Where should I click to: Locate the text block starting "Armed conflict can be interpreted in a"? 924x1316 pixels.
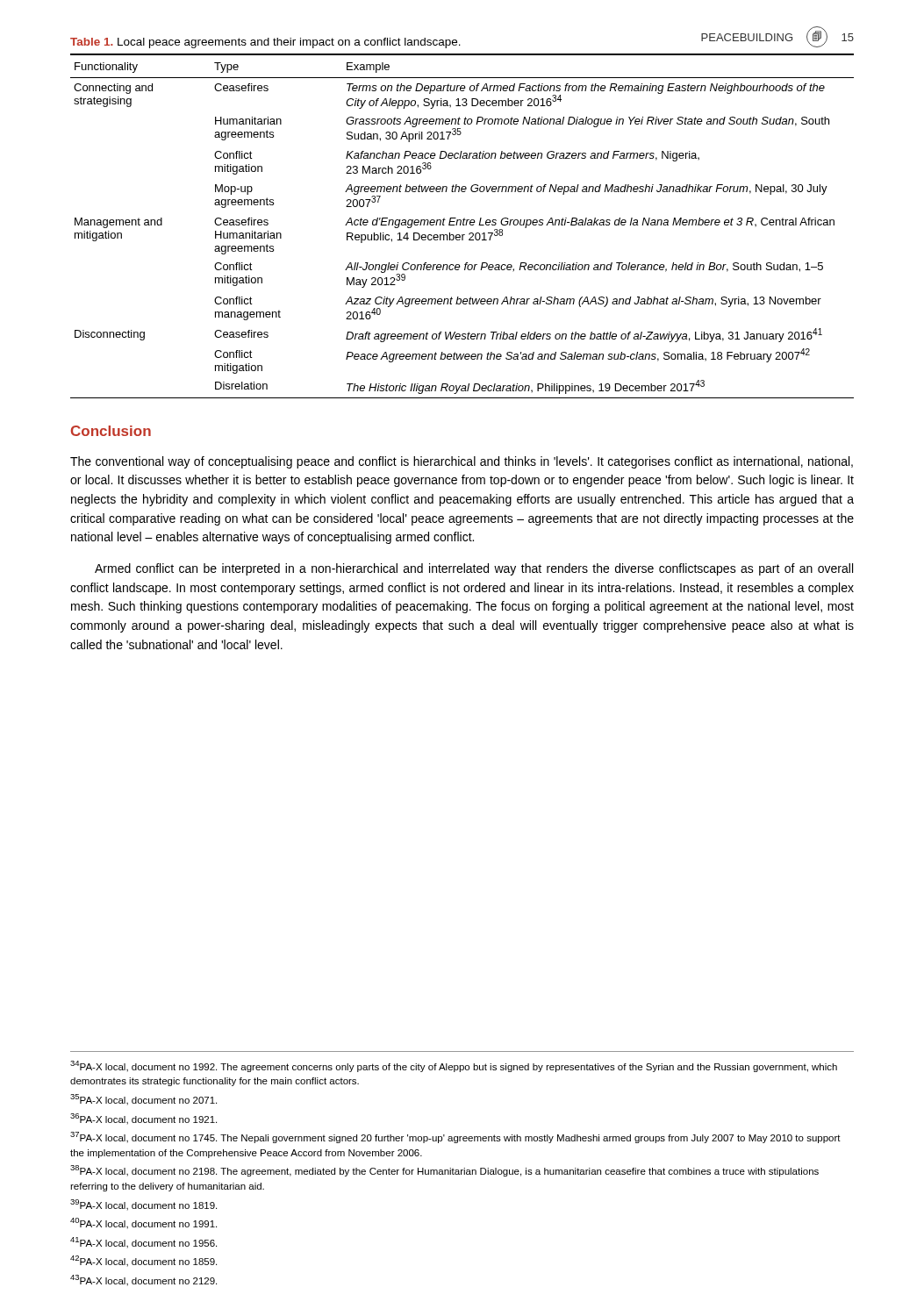[462, 607]
